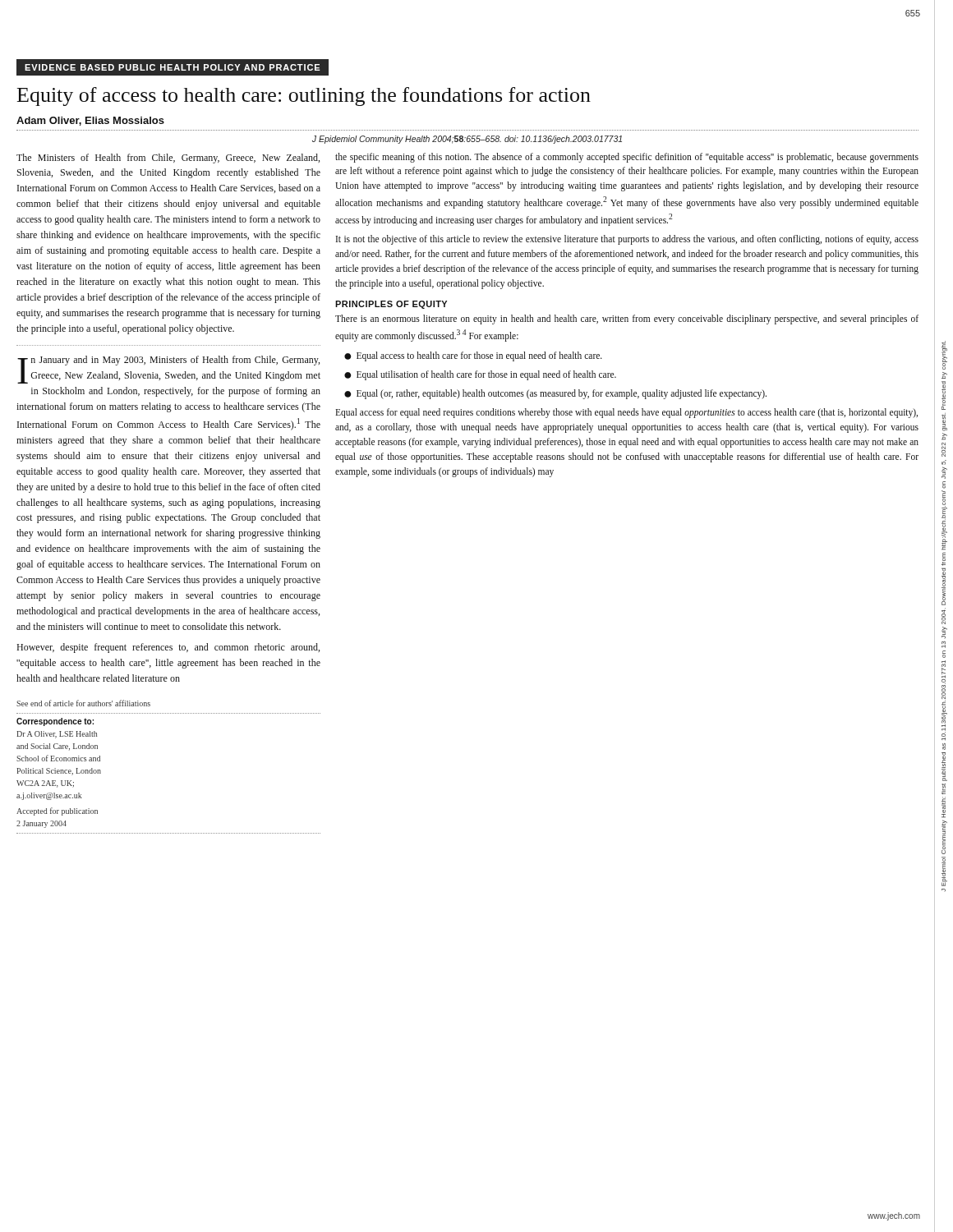Locate the text starting "● Equal (or, rather, equitable) health outcomes (as"
The image size is (953, 1232).
click(x=555, y=394)
